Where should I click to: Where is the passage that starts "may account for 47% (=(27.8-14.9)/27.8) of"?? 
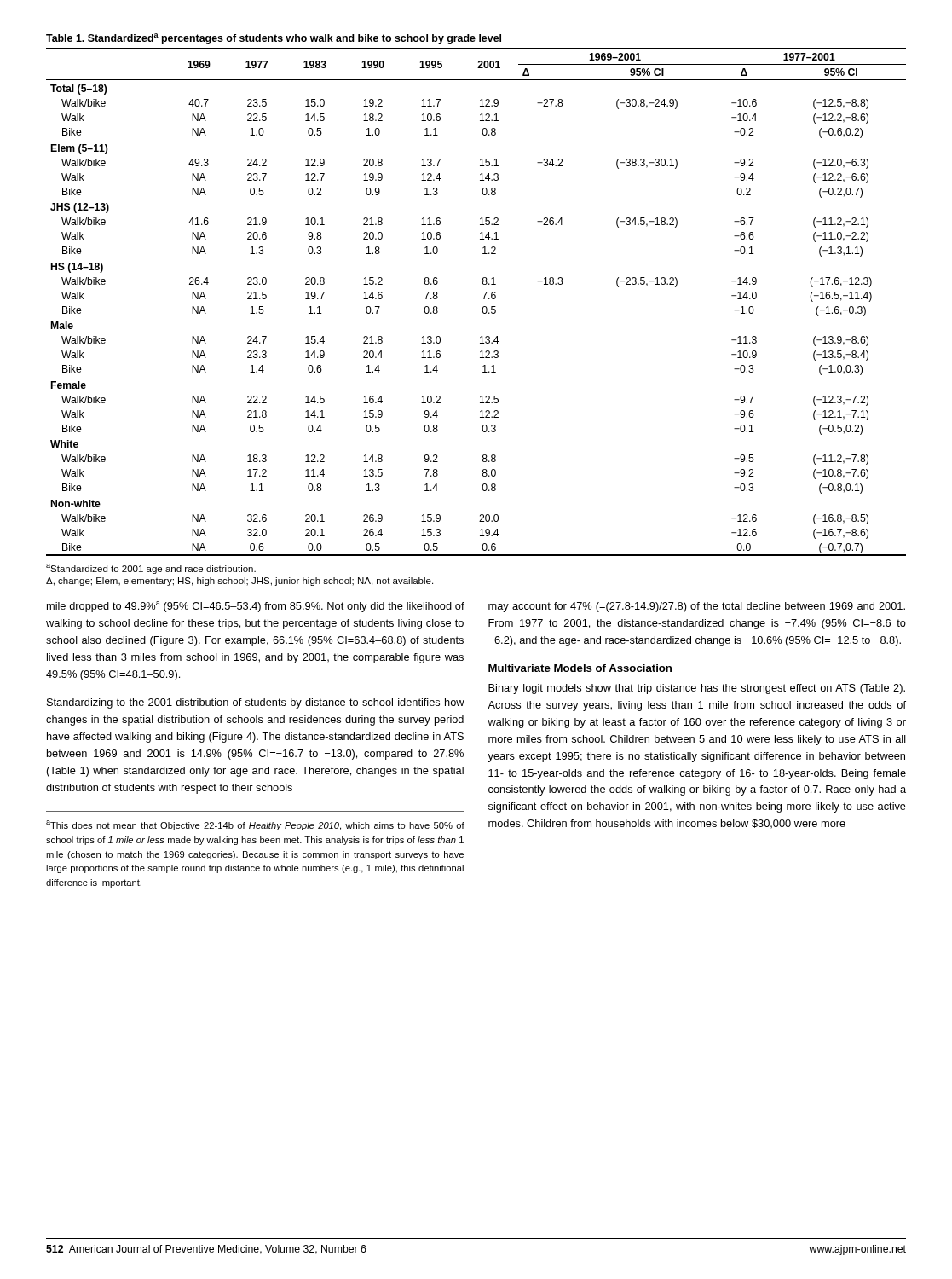[697, 623]
